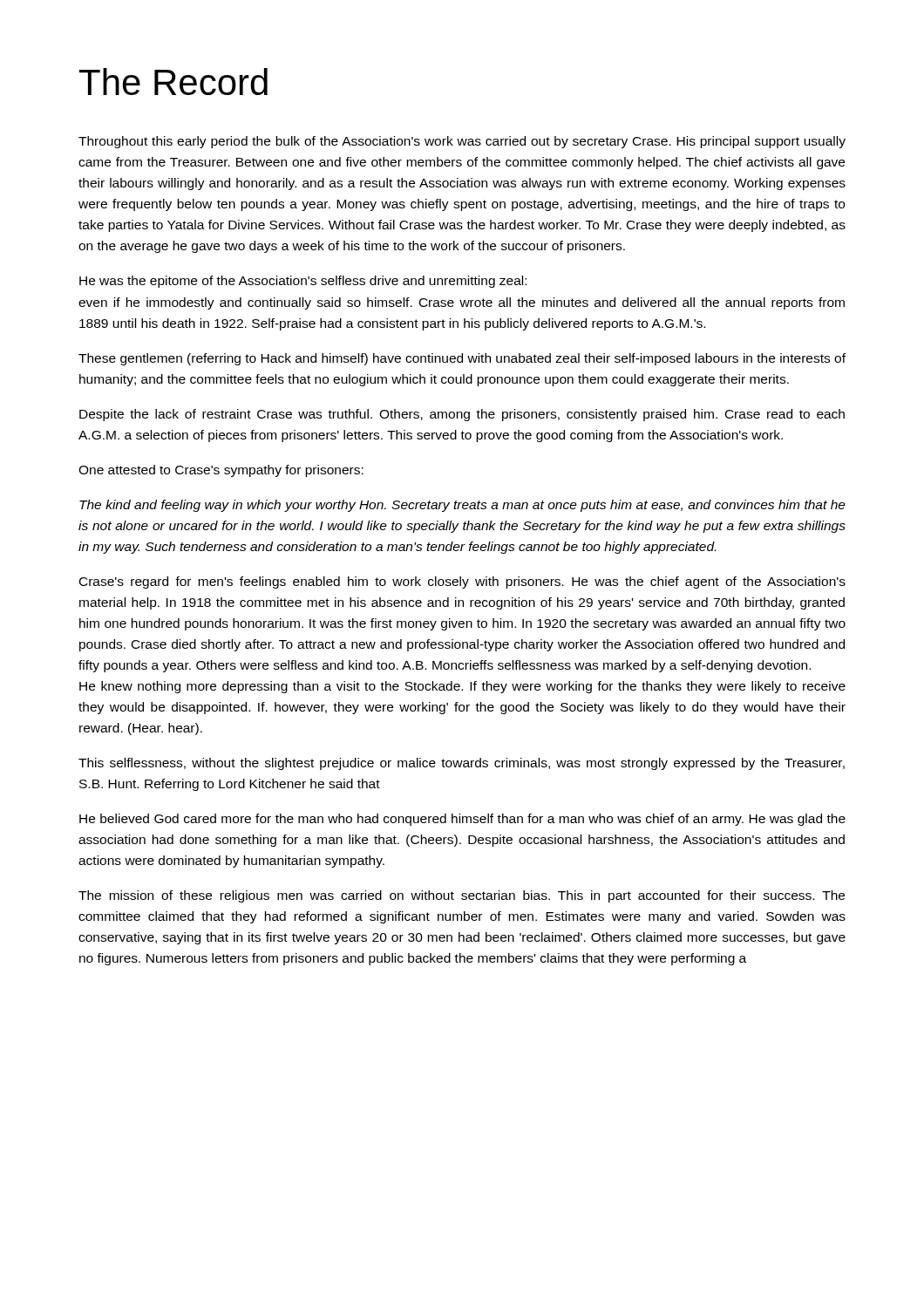Locate the passage starting "Despite the lack of restraint Crase was truthful."
This screenshot has height=1308, width=924.
[462, 424]
